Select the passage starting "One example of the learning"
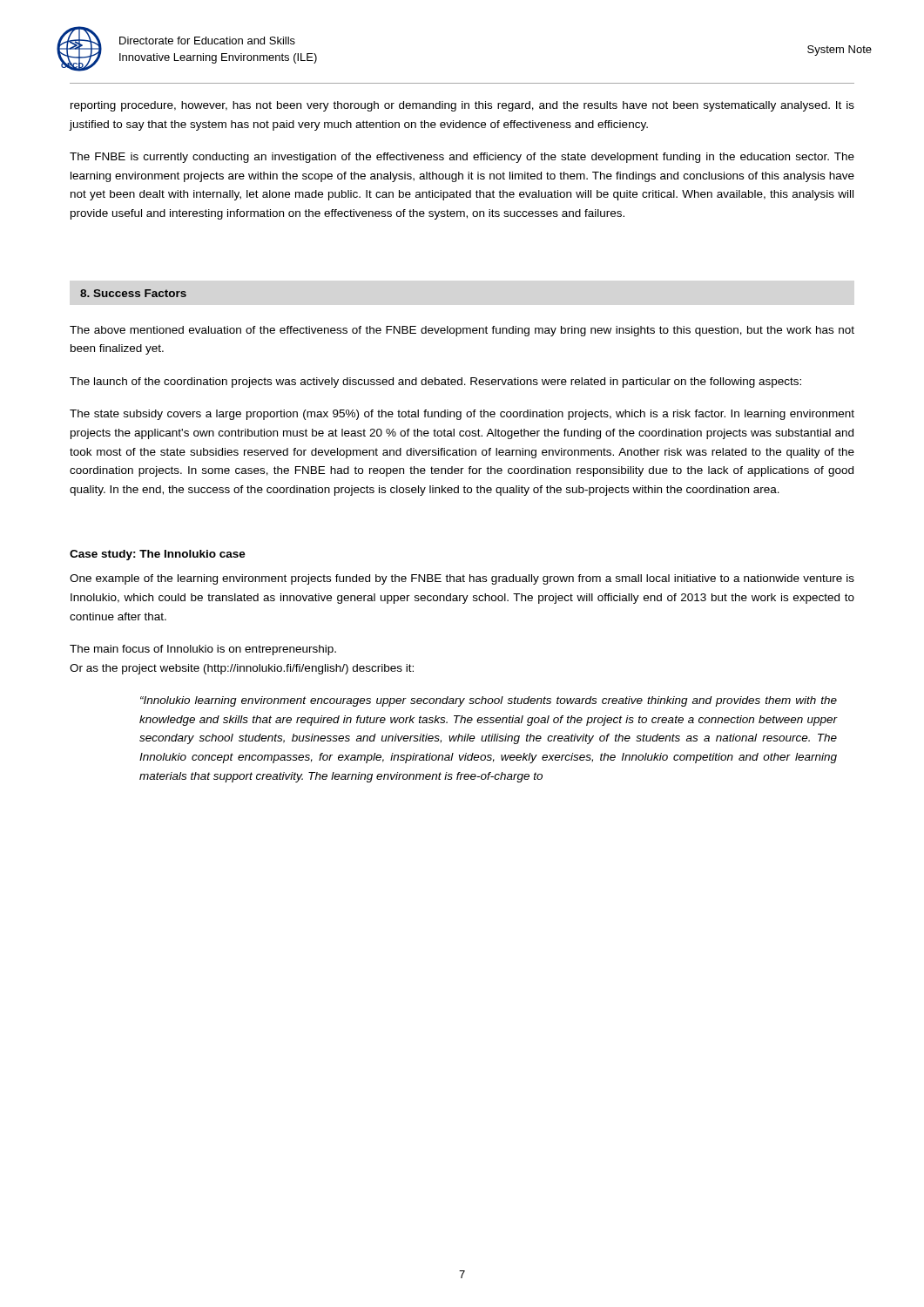The image size is (924, 1307). 462,597
